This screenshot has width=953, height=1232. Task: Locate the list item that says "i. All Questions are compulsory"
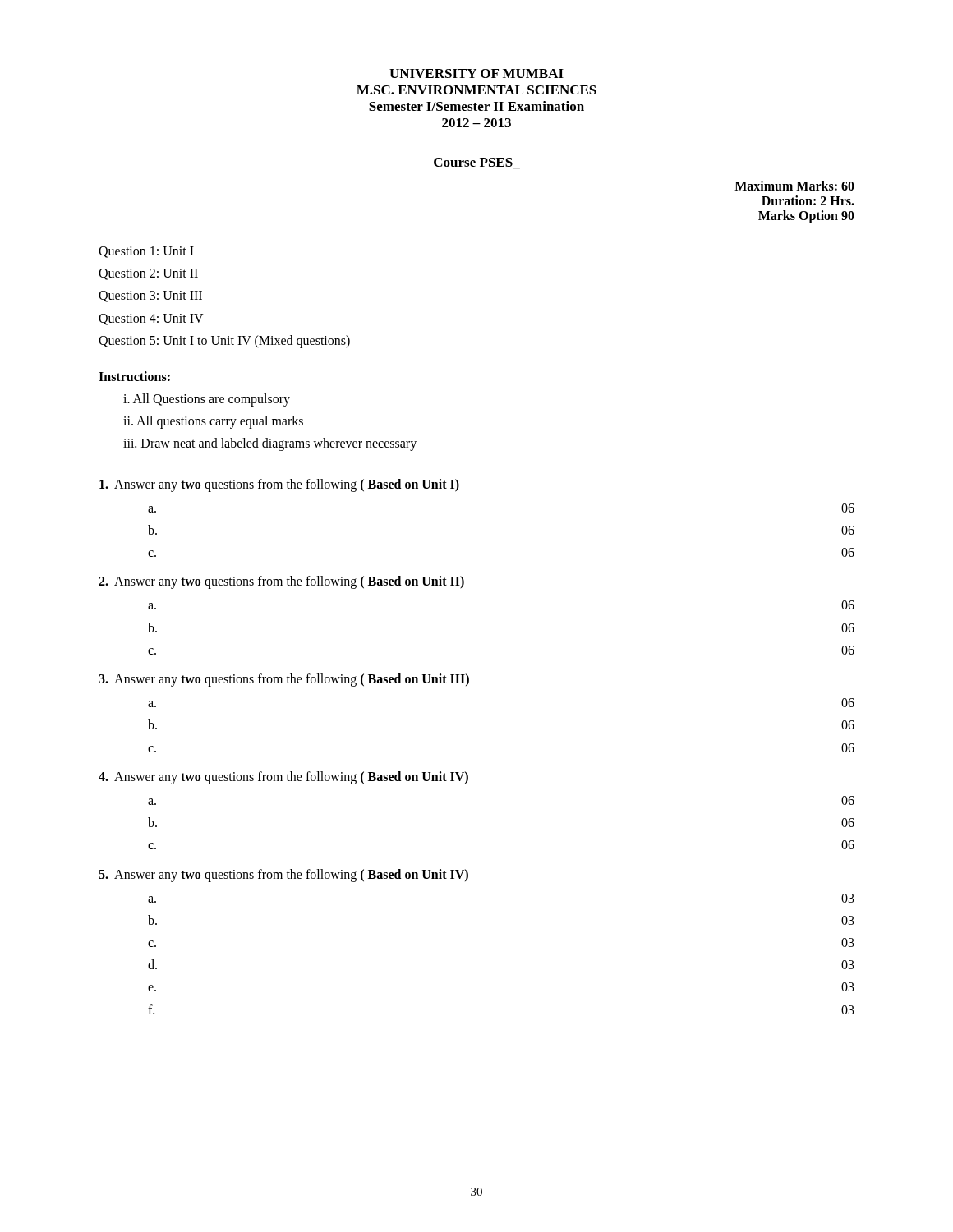click(207, 400)
